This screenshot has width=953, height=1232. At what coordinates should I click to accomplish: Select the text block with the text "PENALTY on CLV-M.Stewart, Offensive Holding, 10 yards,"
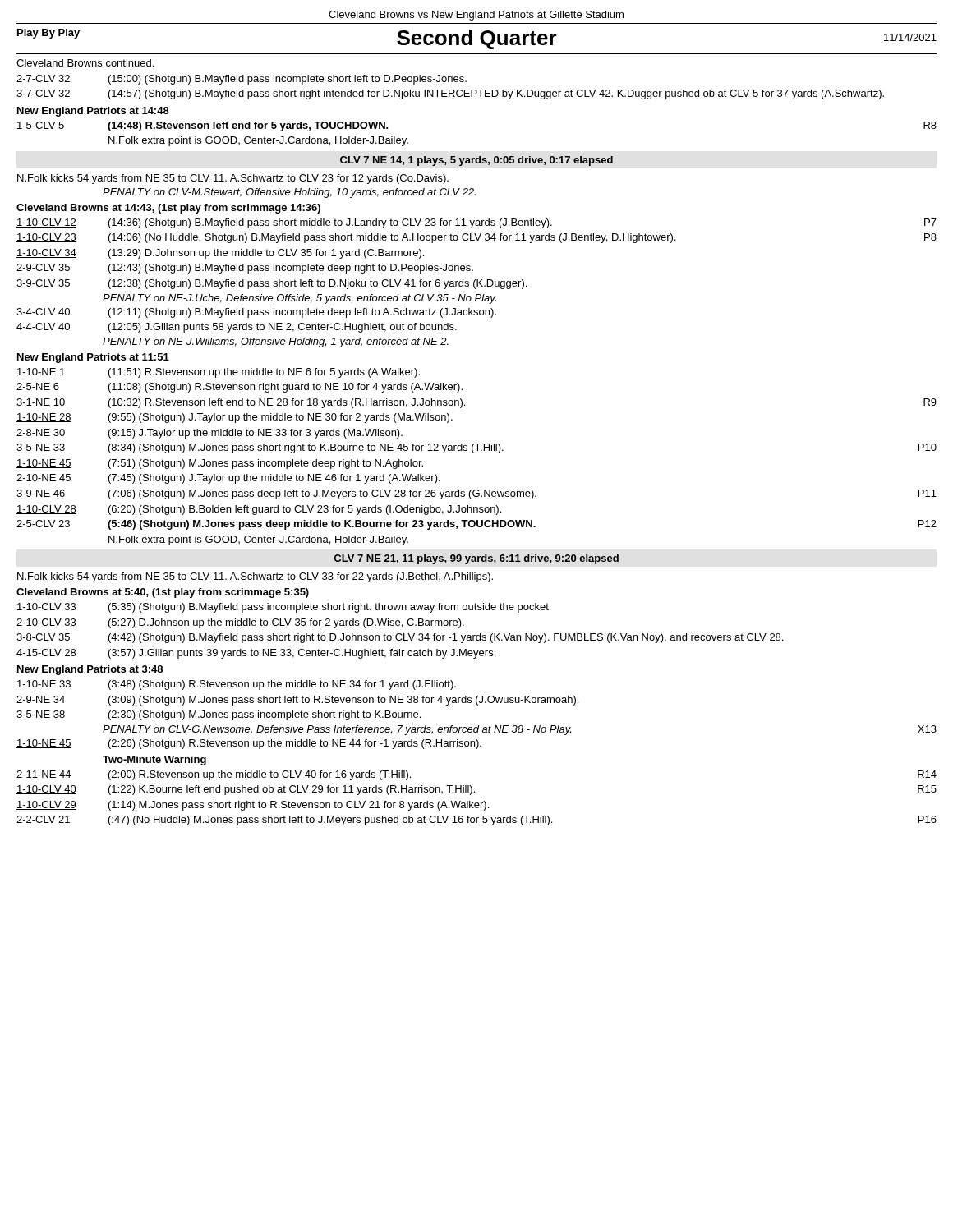click(x=476, y=192)
